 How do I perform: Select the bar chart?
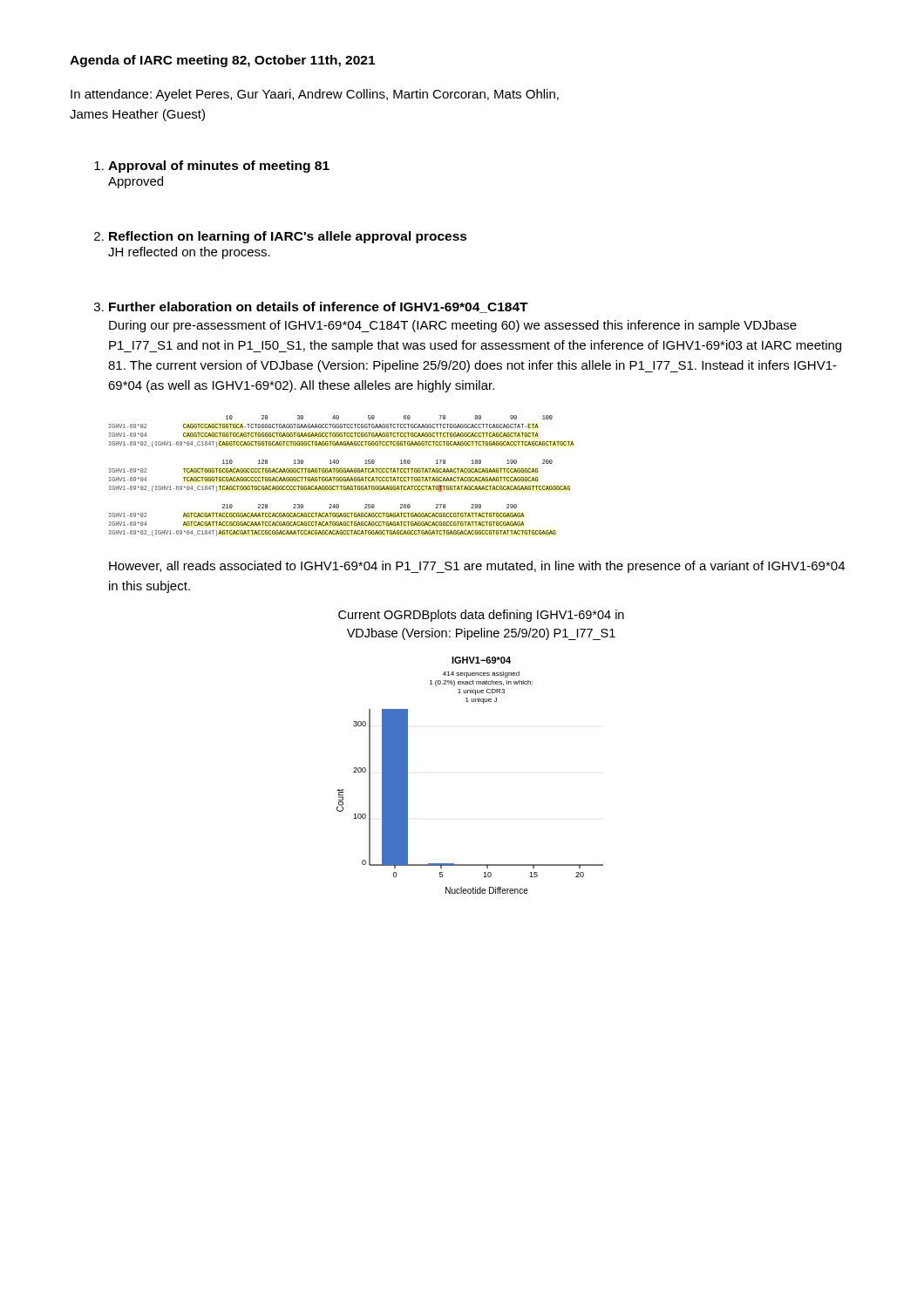[x=481, y=779]
